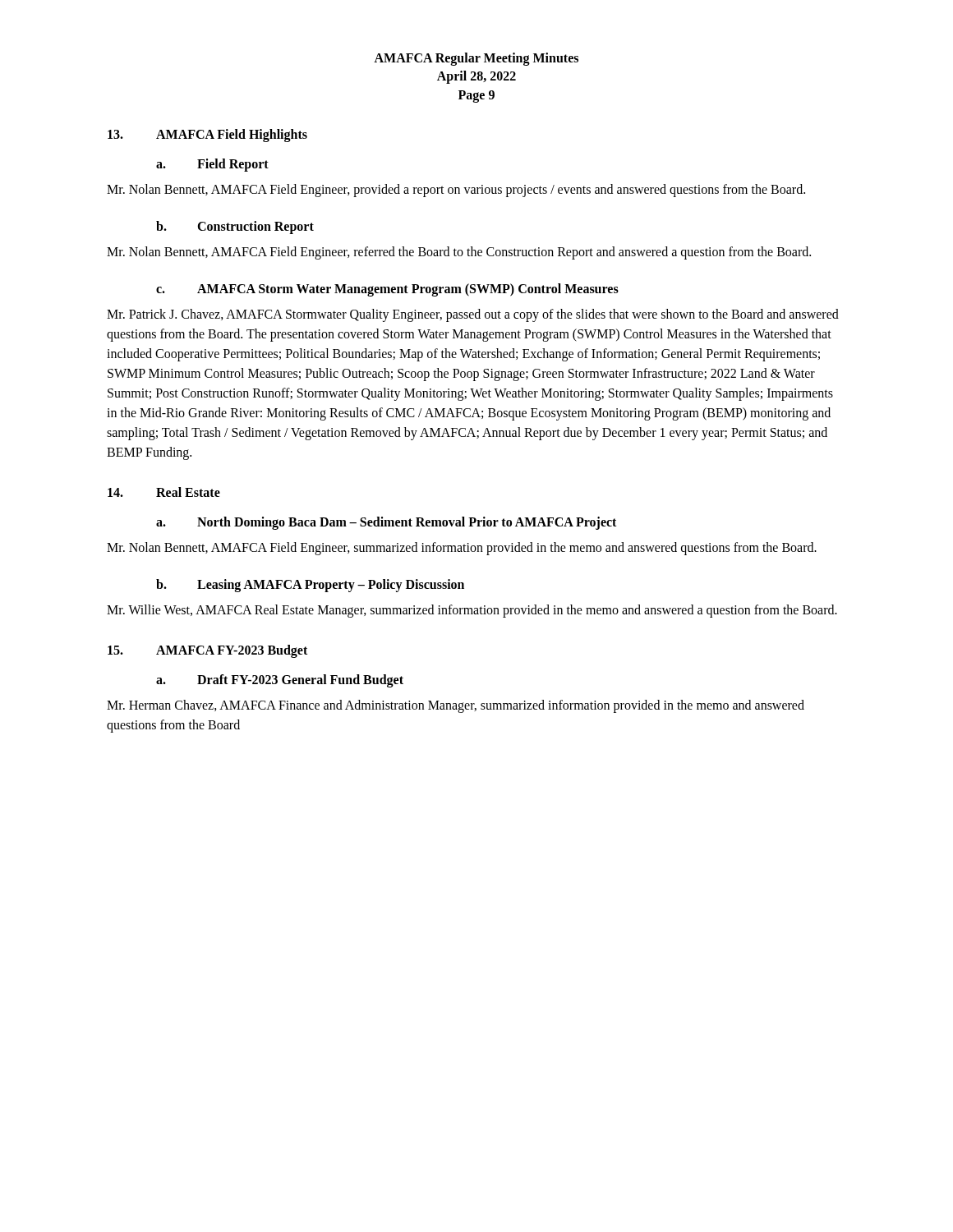Locate the element starting "c. AMAFCA Storm"

387,289
